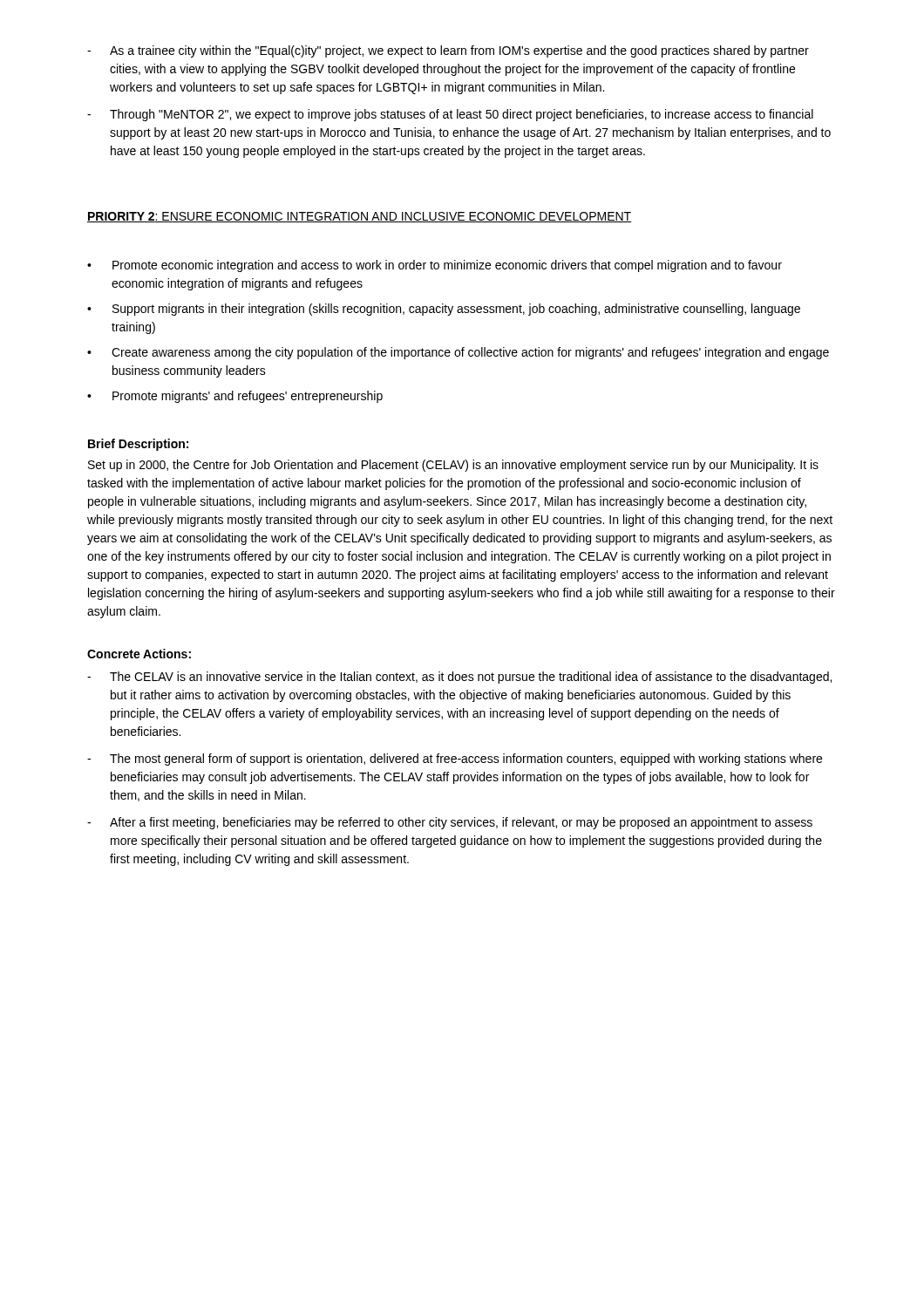Find the text starting "• Create awareness among the city population"
The width and height of the screenshot is (924, 1308).
pyautogui.click(x=462, y=362)
